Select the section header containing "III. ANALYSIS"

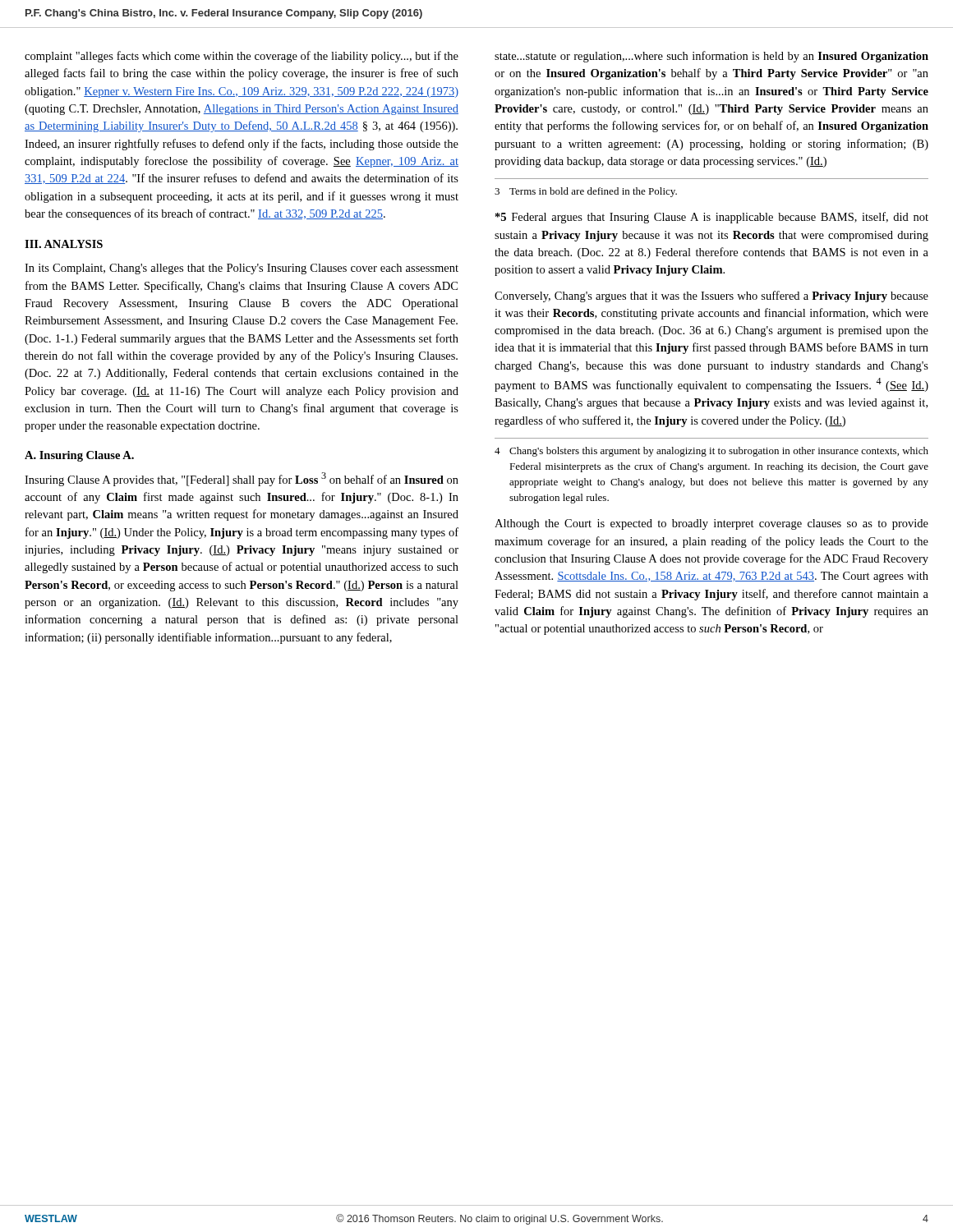coord(64,244)
